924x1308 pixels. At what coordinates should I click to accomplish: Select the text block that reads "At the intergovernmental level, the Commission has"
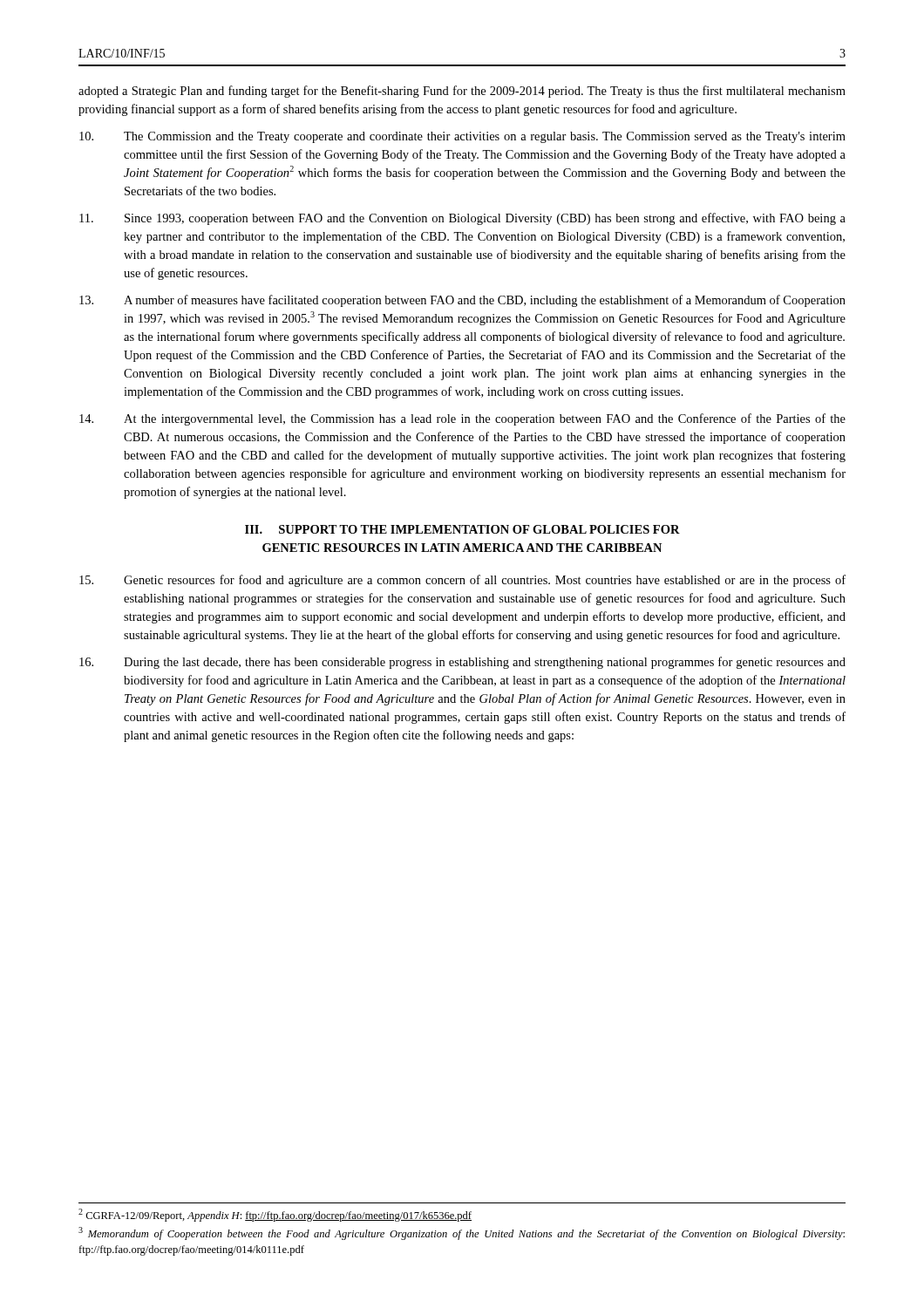coord(462,456)
